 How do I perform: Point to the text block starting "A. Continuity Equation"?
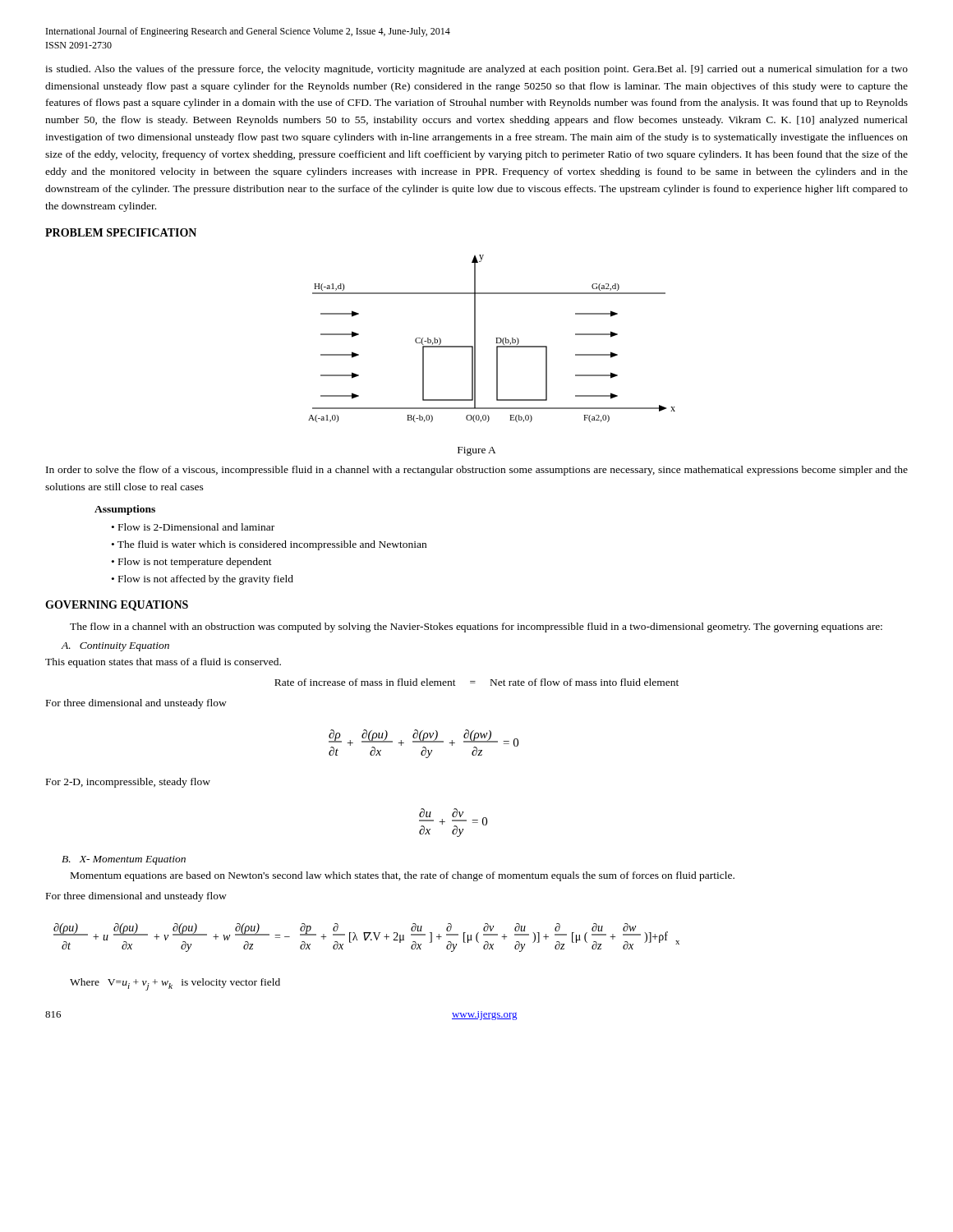pos(116,645)
